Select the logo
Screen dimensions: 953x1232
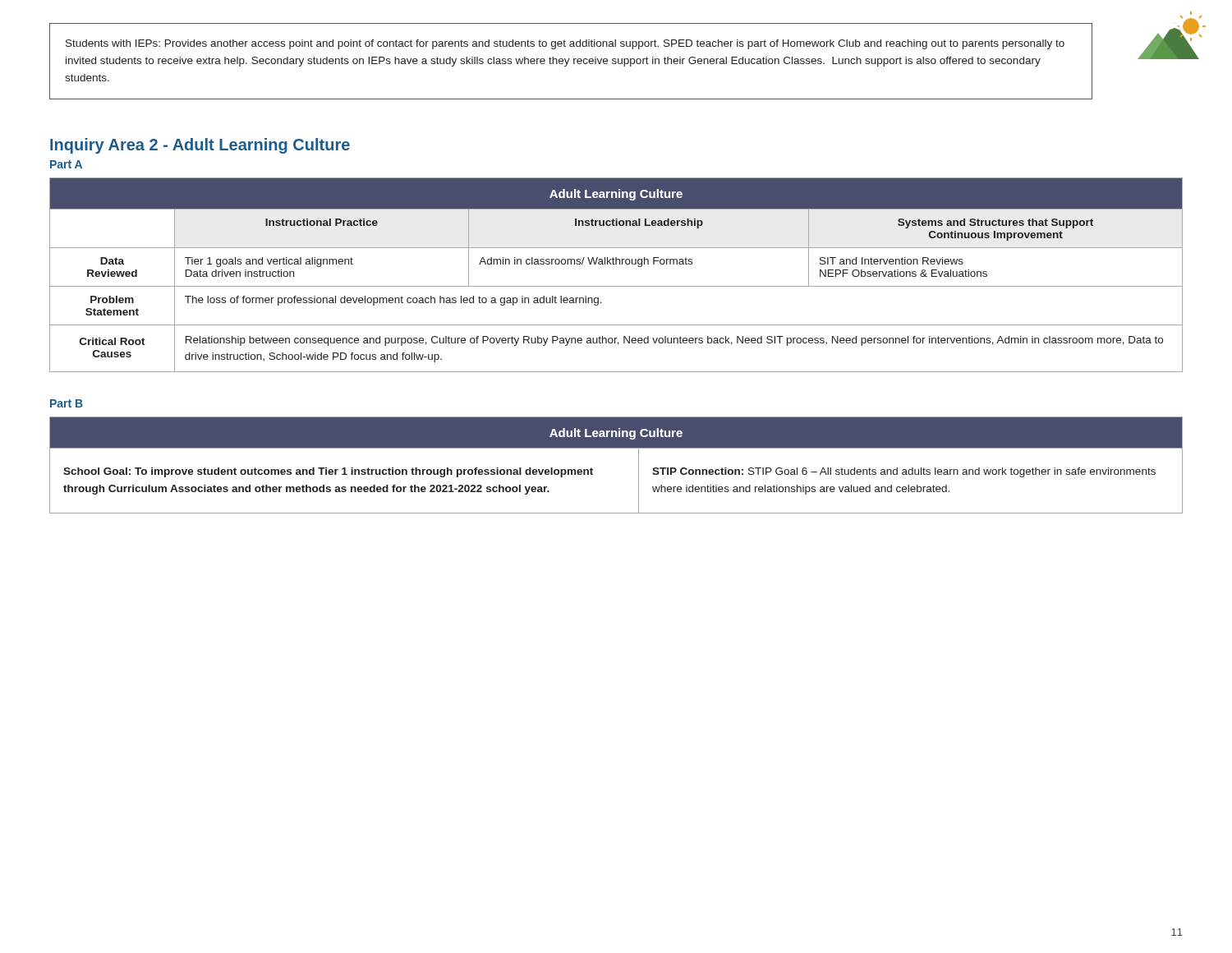point(1170,39)
